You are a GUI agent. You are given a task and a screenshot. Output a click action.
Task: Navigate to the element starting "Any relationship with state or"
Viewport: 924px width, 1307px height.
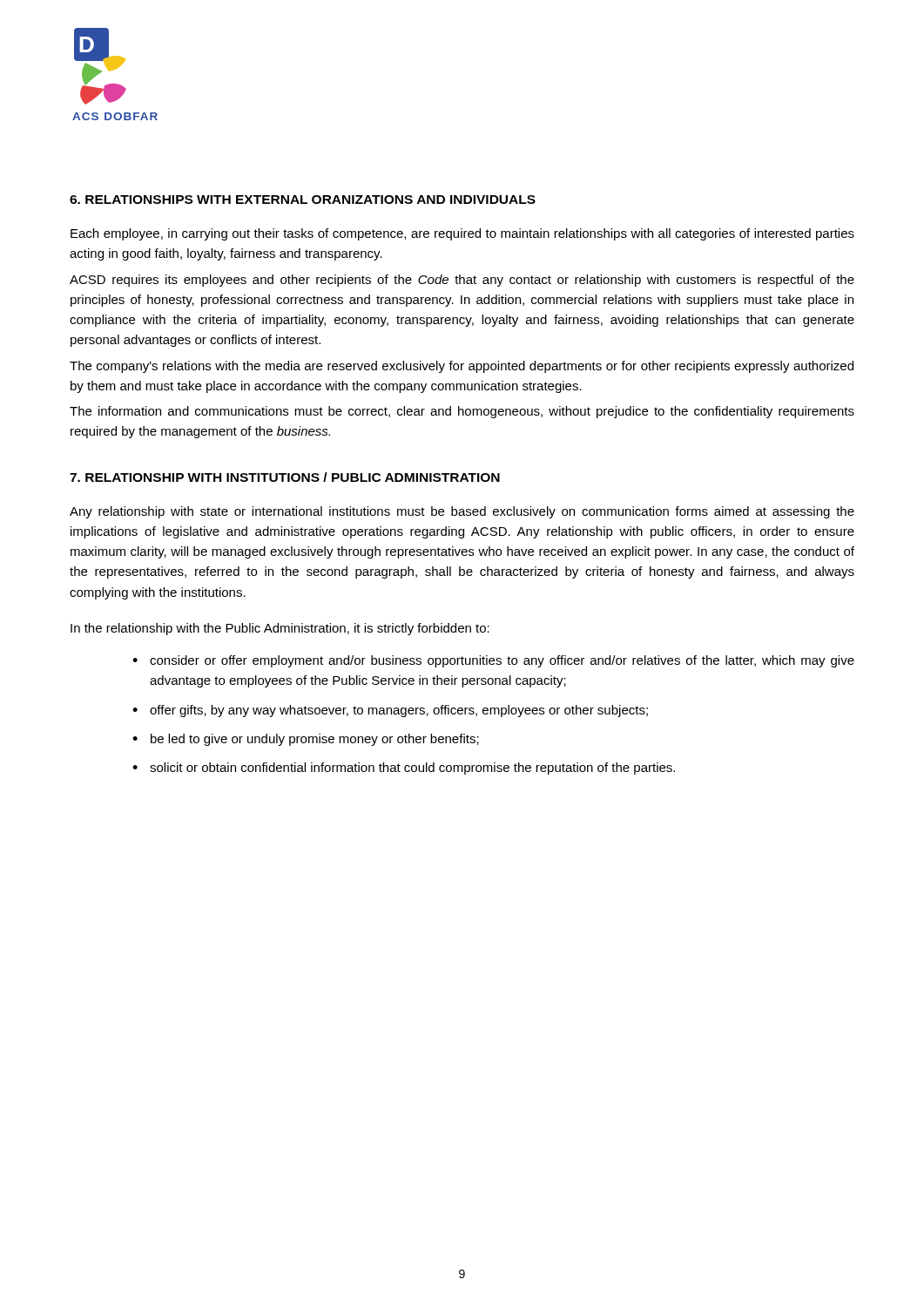tap(462, 551)
